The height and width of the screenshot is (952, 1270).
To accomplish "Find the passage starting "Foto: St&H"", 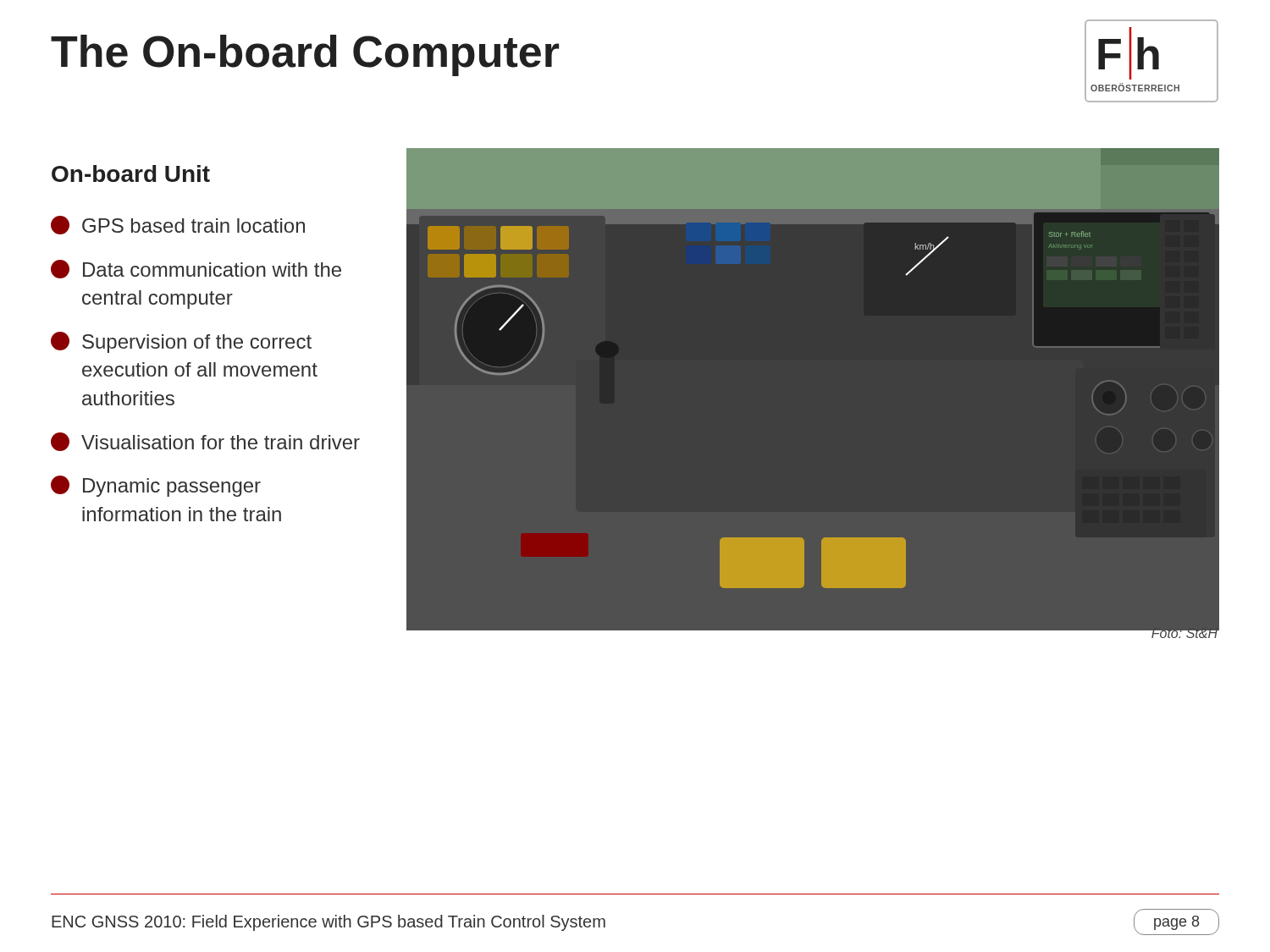I will point(1184,633).
